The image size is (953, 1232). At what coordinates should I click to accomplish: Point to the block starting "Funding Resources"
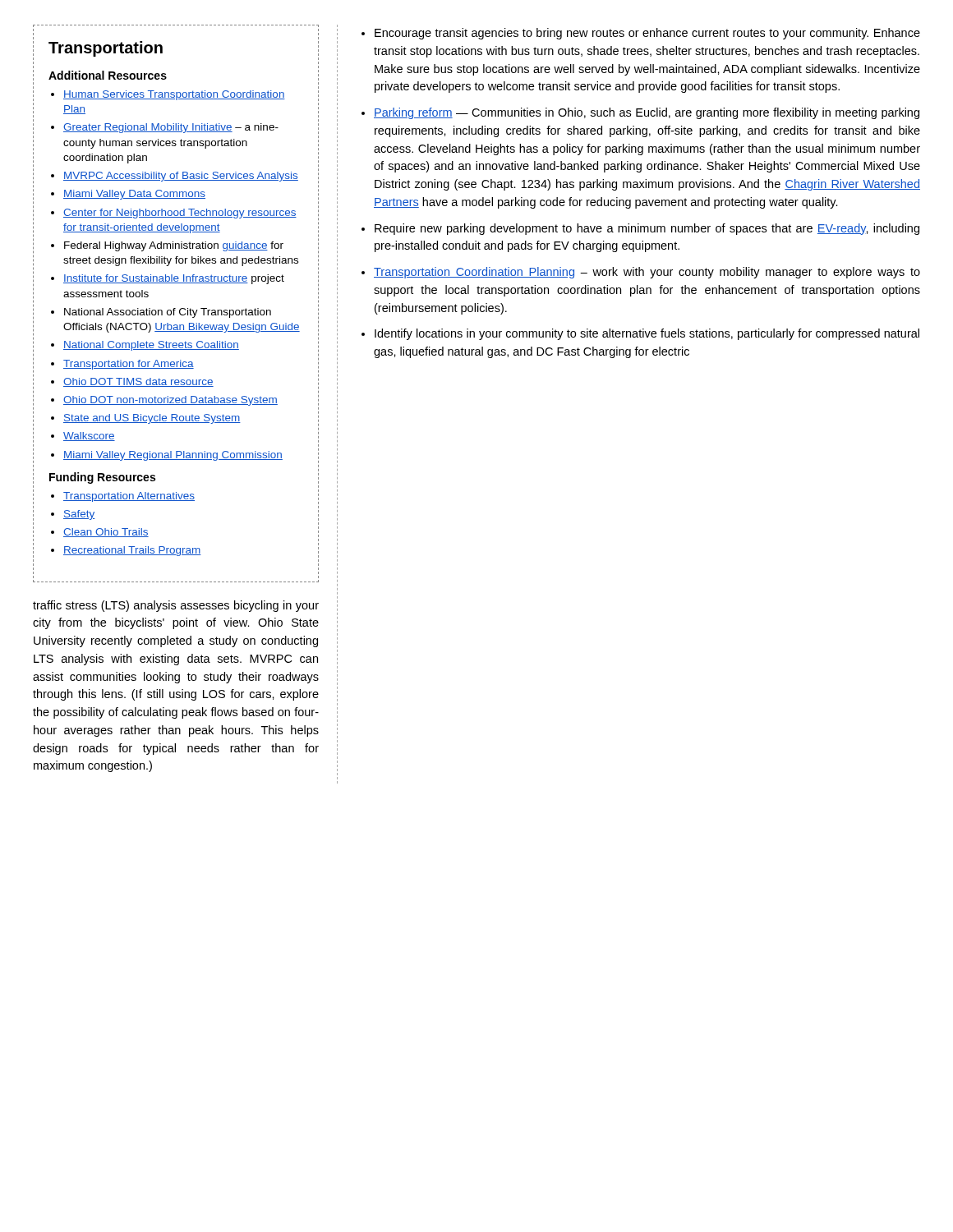click(102, 477)
